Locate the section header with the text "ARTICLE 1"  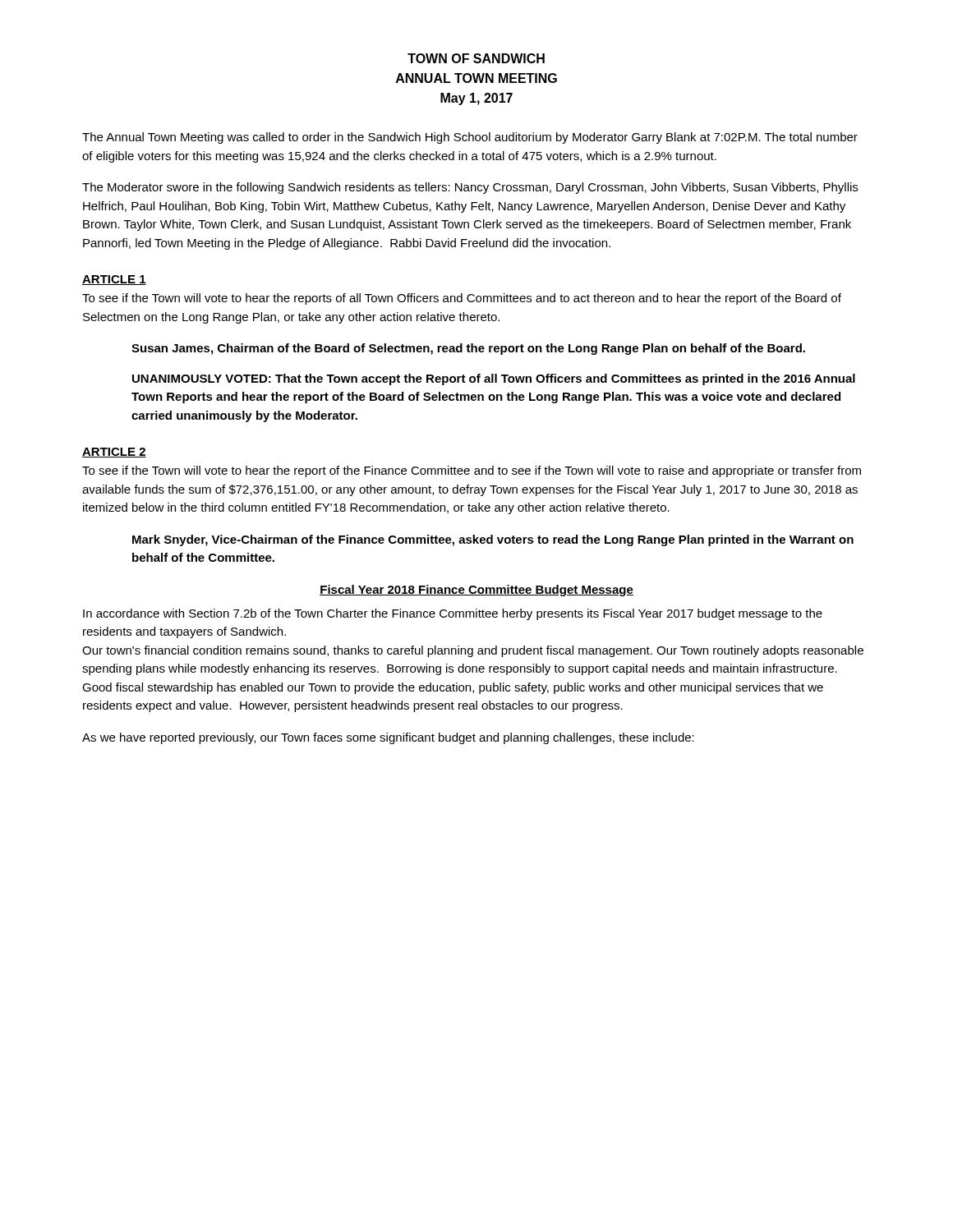pyautogui.click(x=114, y=279)
